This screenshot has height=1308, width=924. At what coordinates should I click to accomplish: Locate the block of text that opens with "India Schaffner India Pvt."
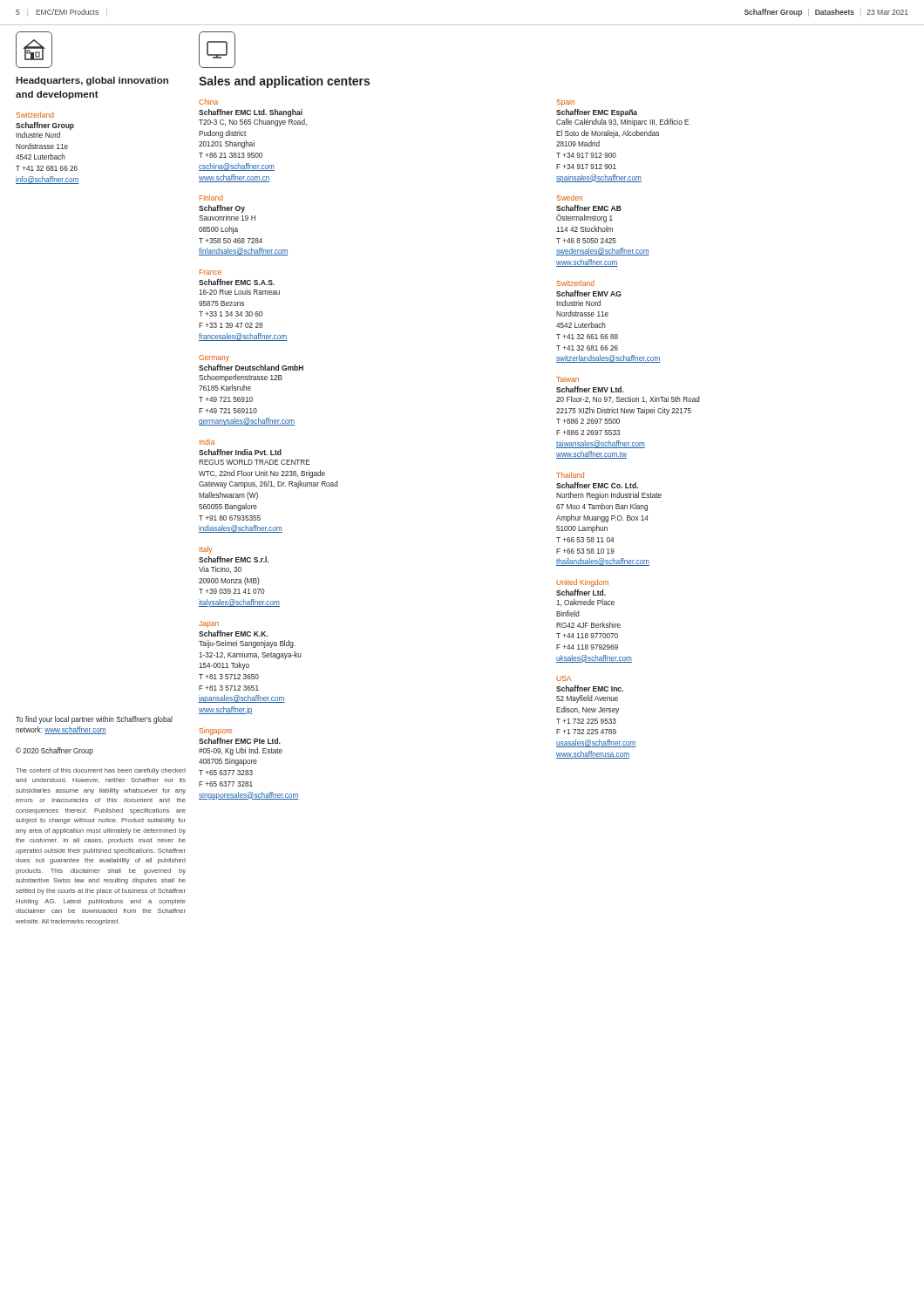207,442
